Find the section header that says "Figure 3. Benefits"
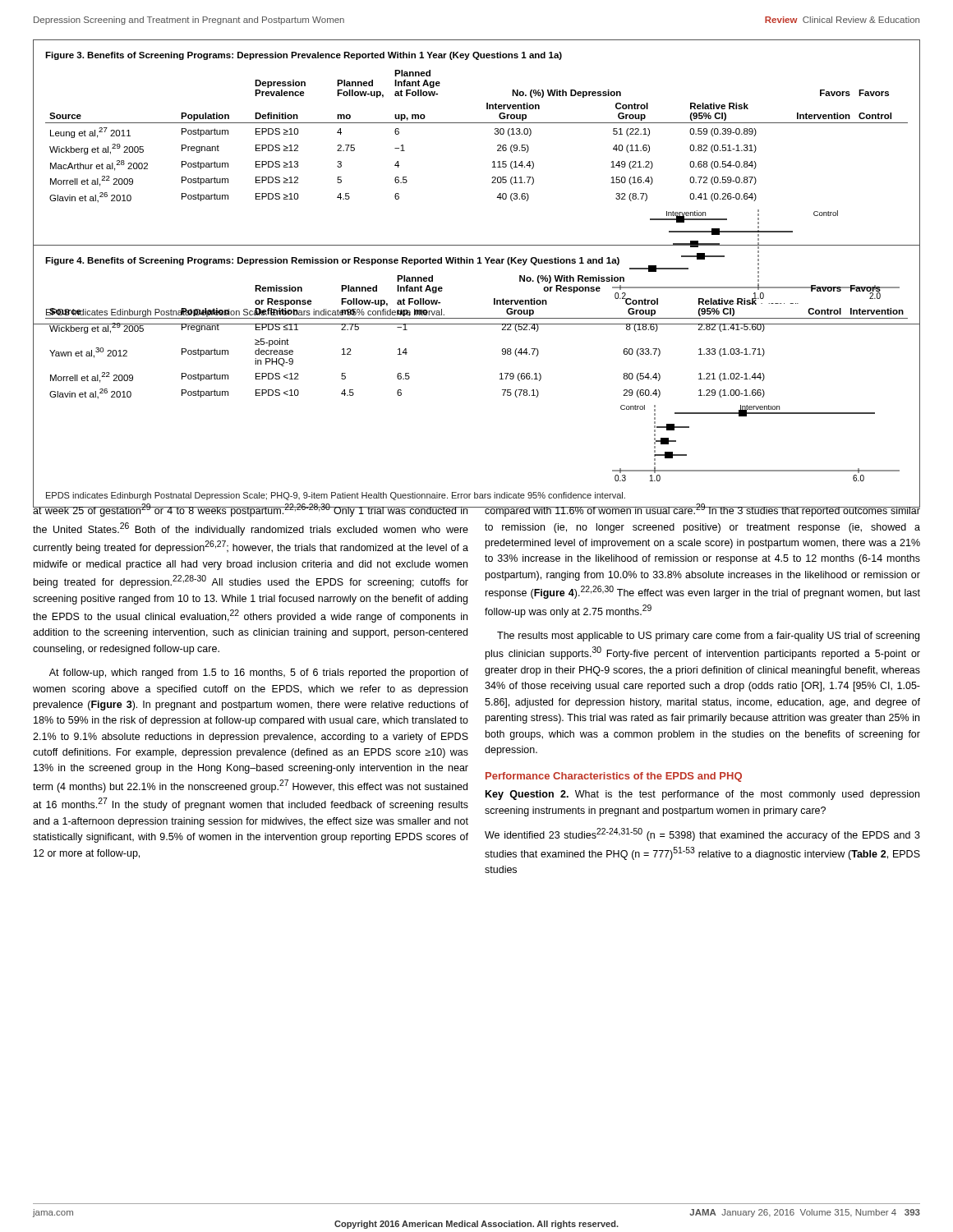Screen dimensions: 1232x953 tap(304, 55)
